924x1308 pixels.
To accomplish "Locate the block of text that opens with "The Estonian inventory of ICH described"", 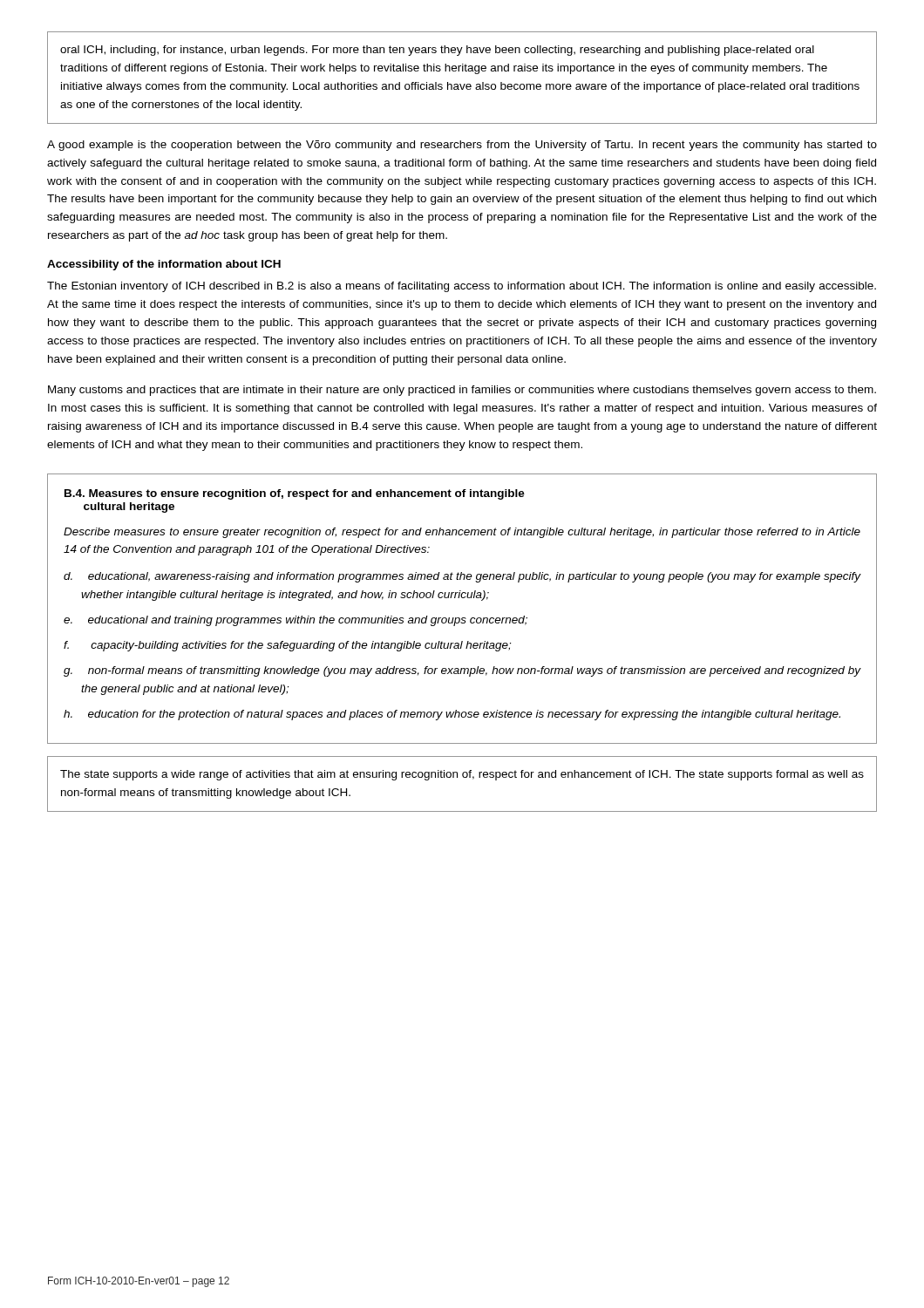I will click(462, 322).
